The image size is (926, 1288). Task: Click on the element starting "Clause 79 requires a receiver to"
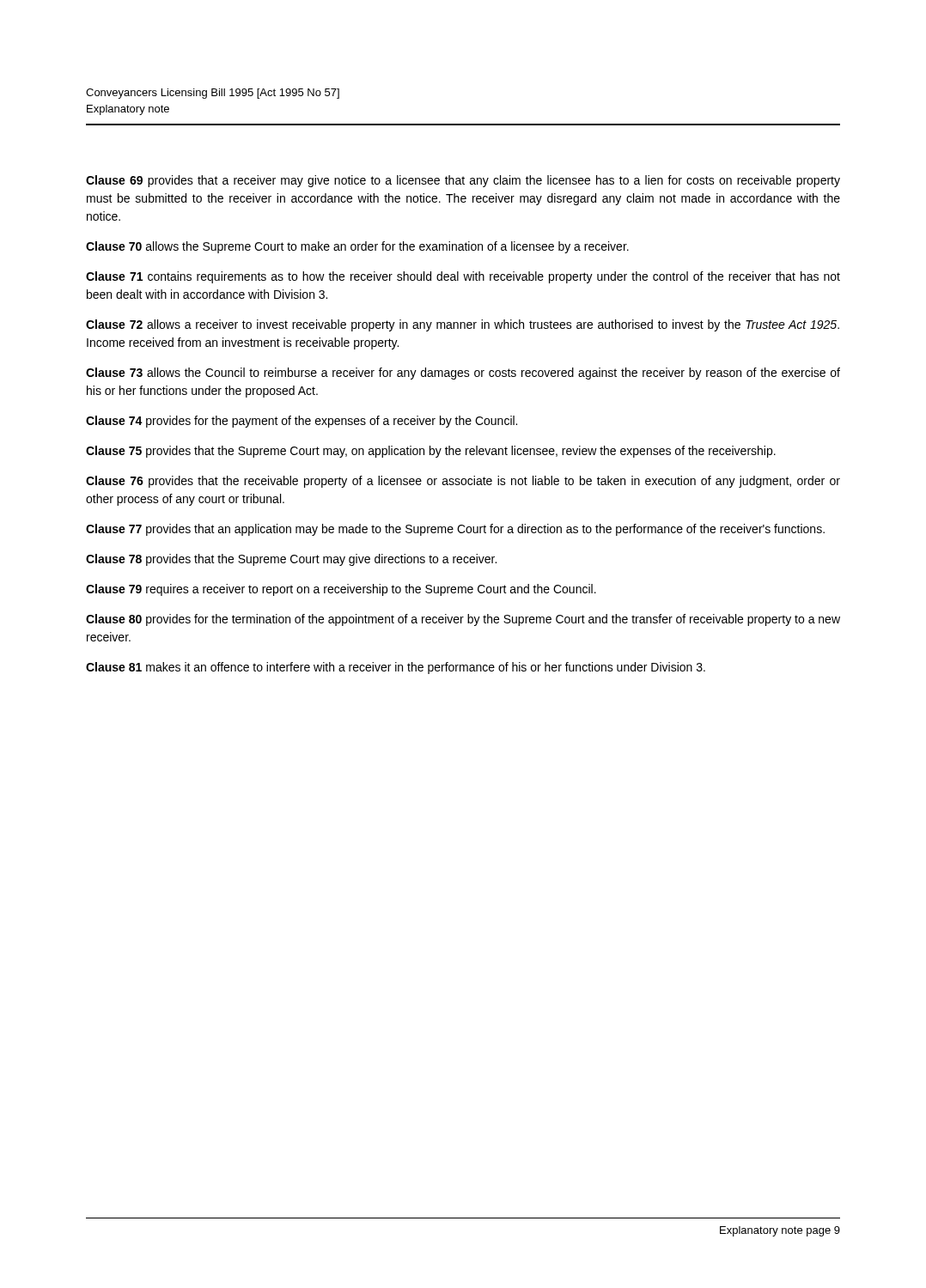[341, 589]
